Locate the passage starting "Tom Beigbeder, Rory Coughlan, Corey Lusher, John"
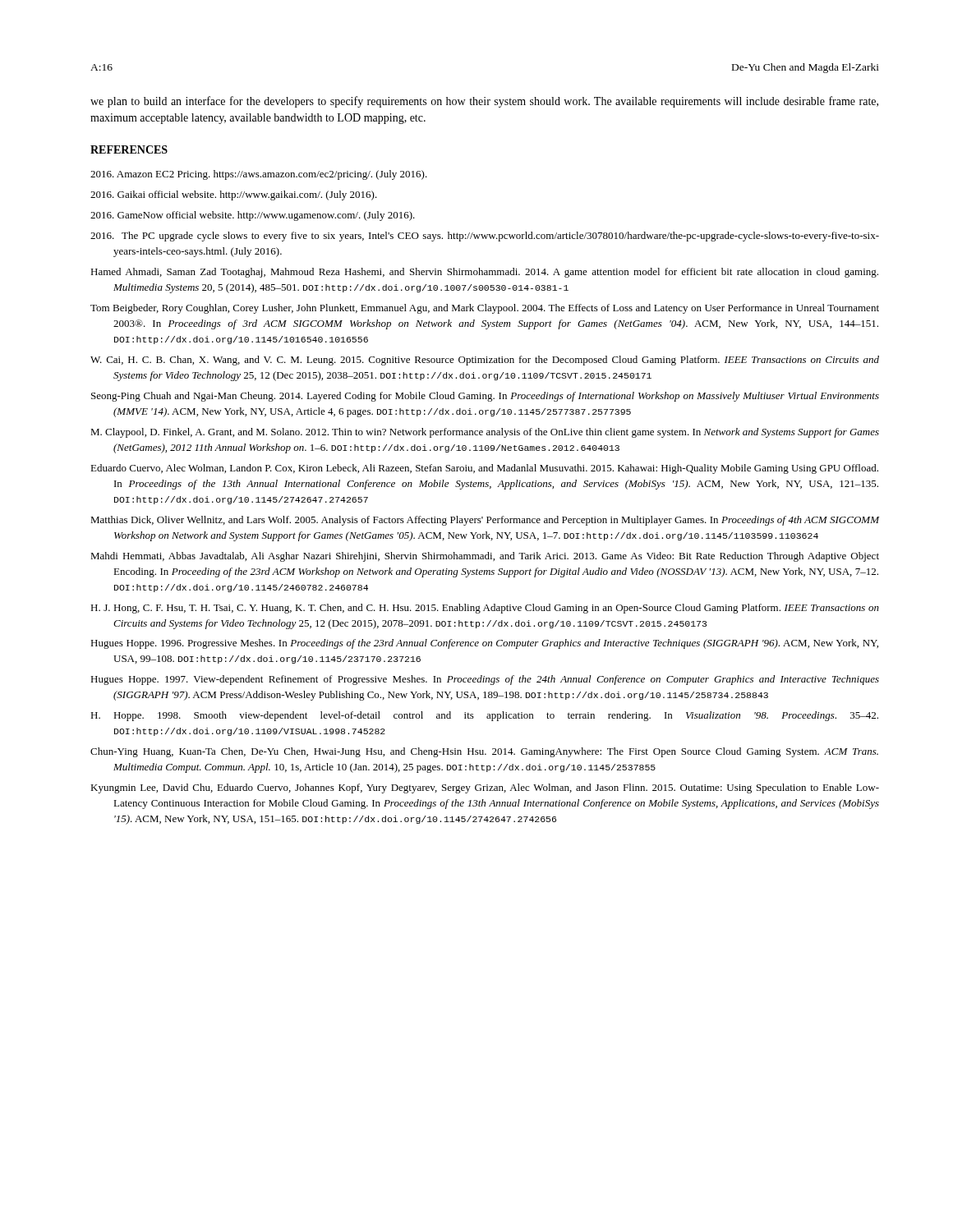953x1232 pixels. click(485, 323)
